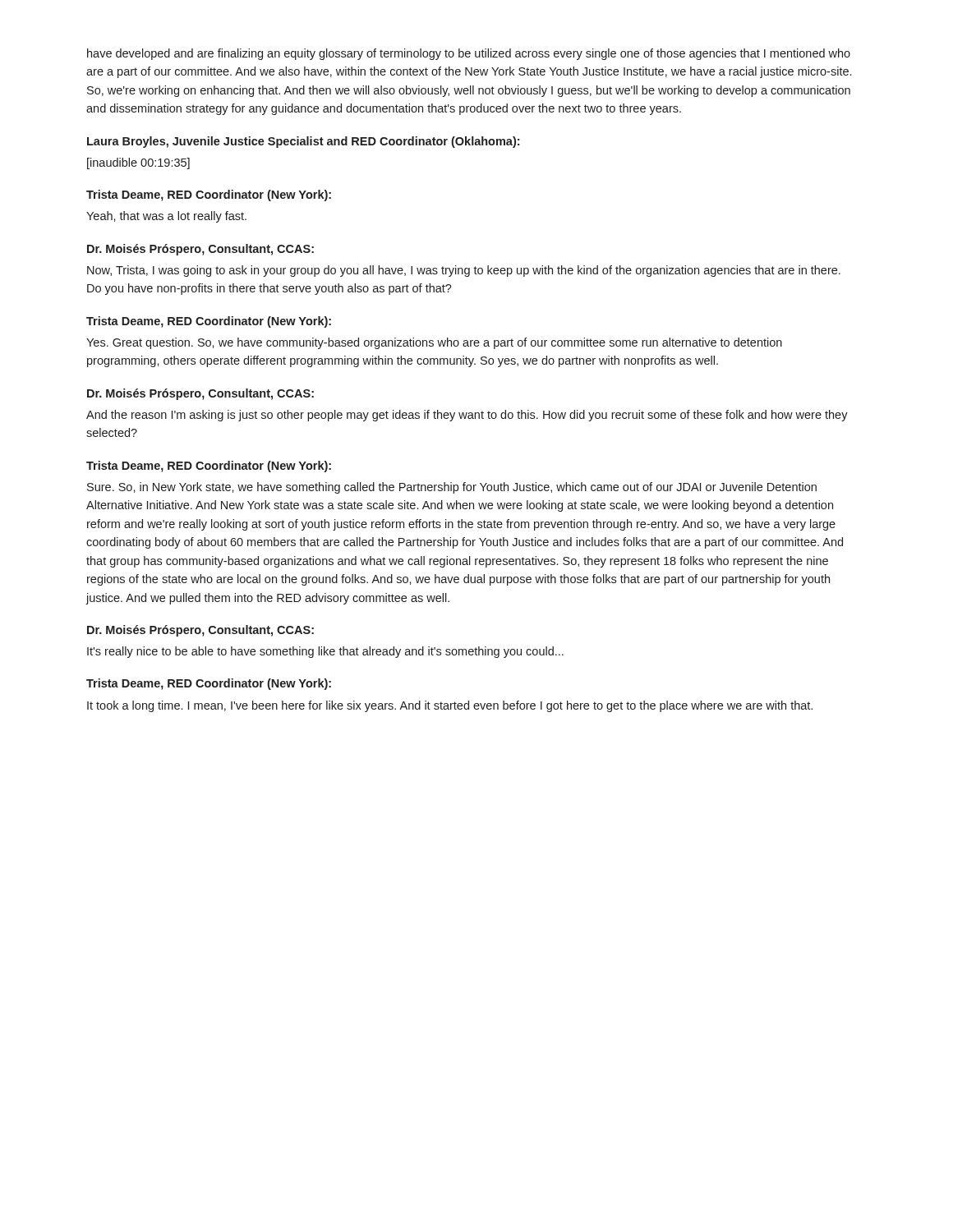The height and width of the screenshot is (1232, 953).
Task: Click on the block starting "It took a long time. I mean, I've"
Action: coord(470,705)
